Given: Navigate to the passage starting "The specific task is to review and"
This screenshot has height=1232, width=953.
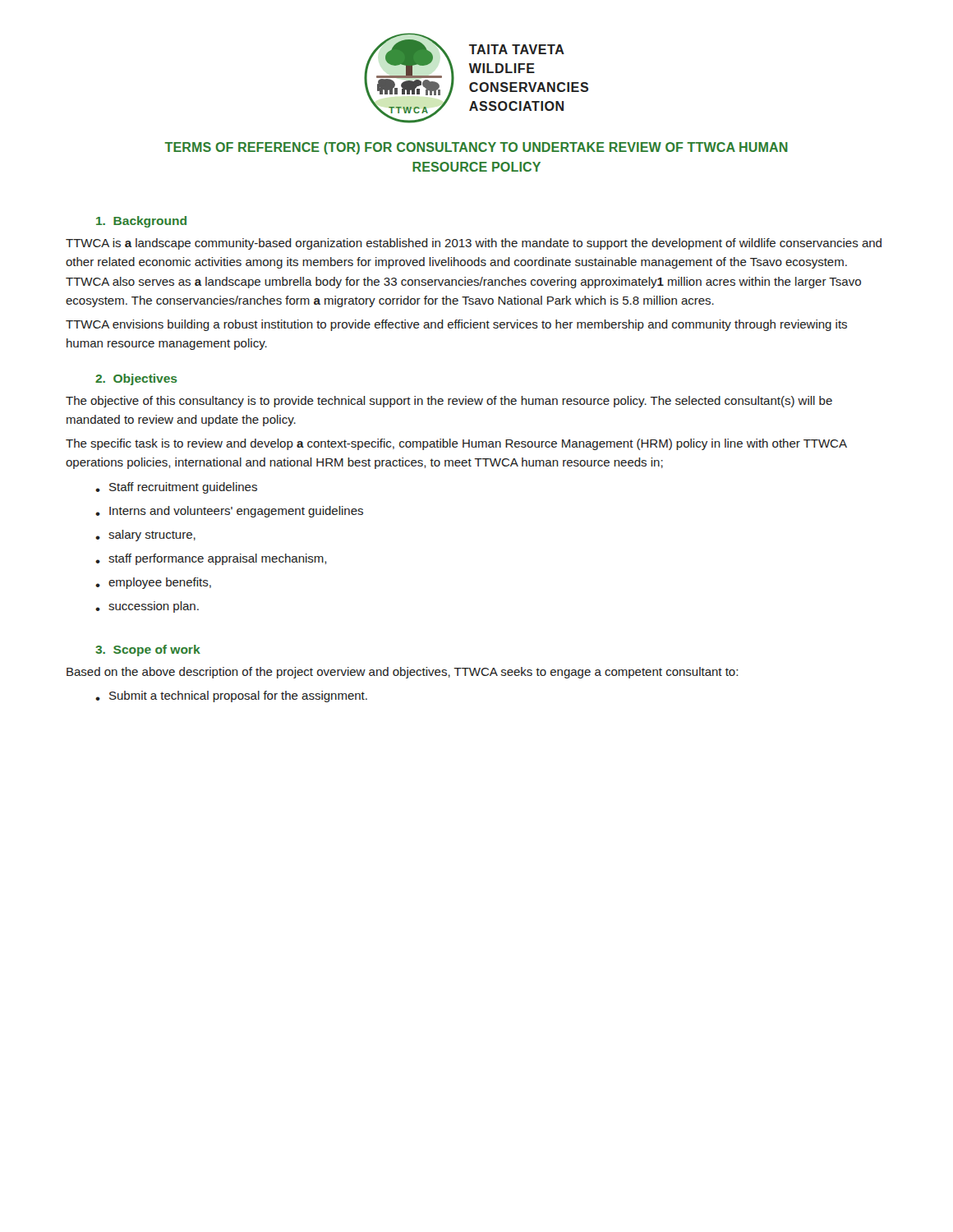Looking at the screenshot, I should click(456, 453).
